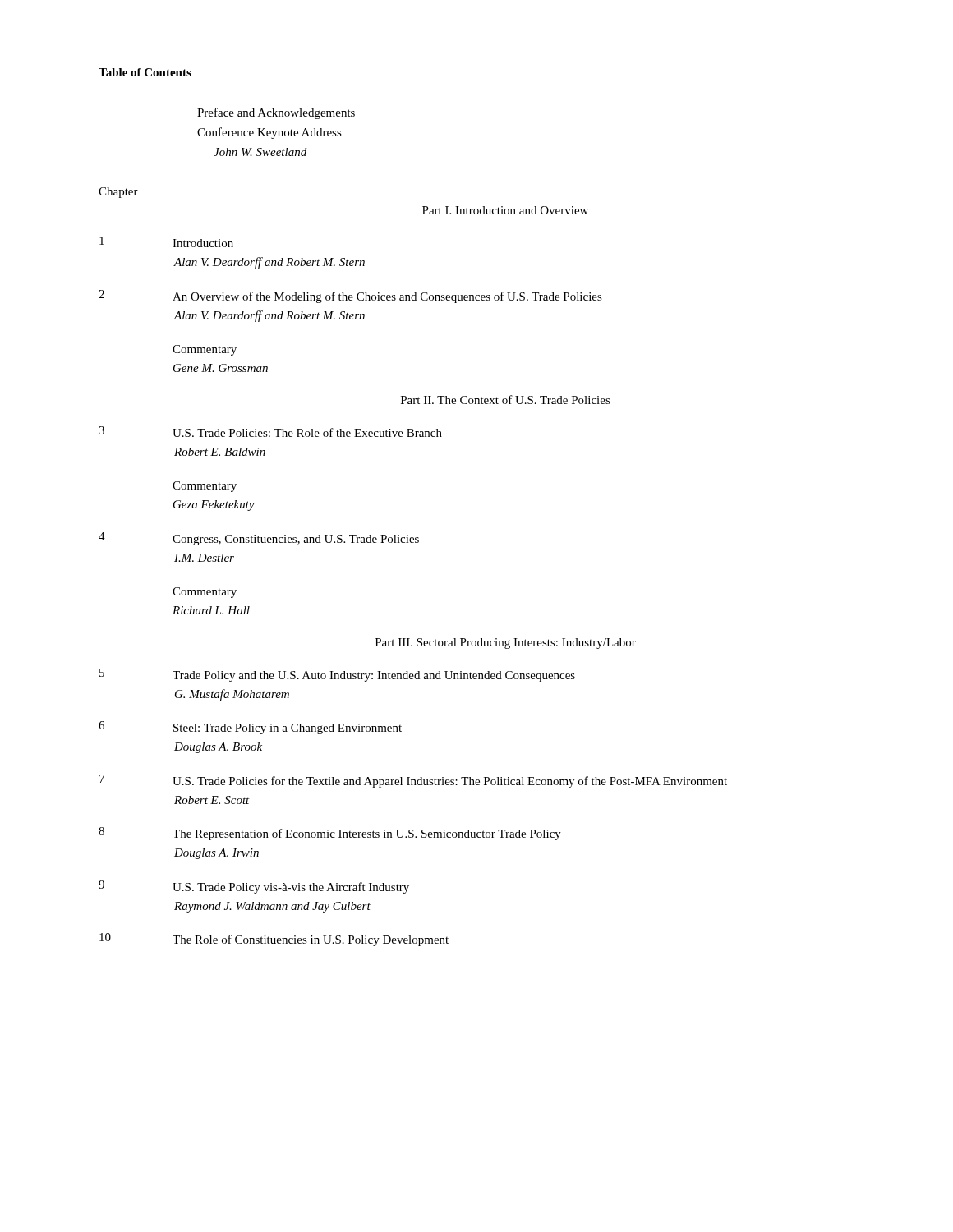Locate the text "Part II. The Context of U.S. Trade Policies"
953x1232 pixels.
pyautogui.click(x=505, y=400)
